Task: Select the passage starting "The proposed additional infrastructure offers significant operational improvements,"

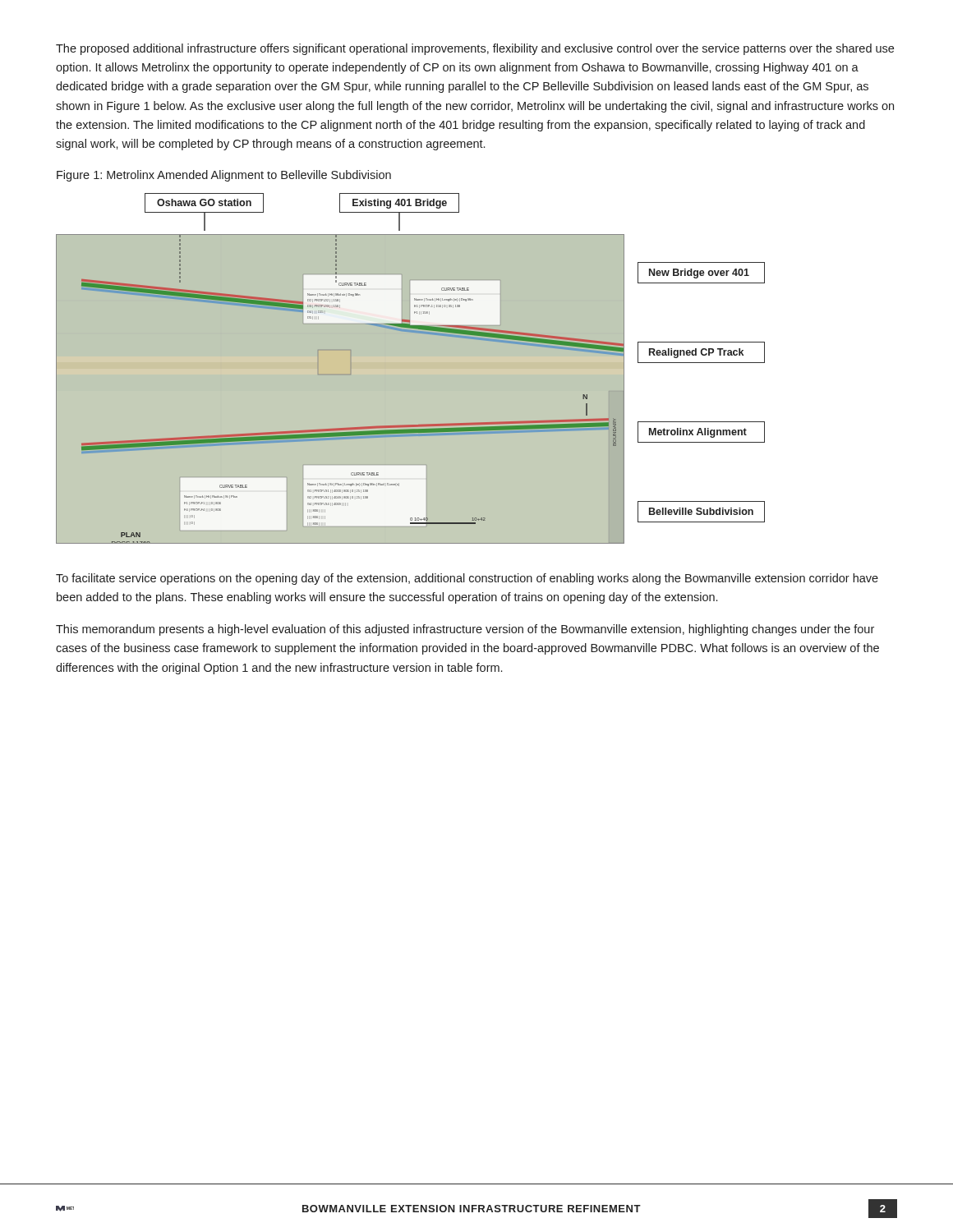Action: 475,96
